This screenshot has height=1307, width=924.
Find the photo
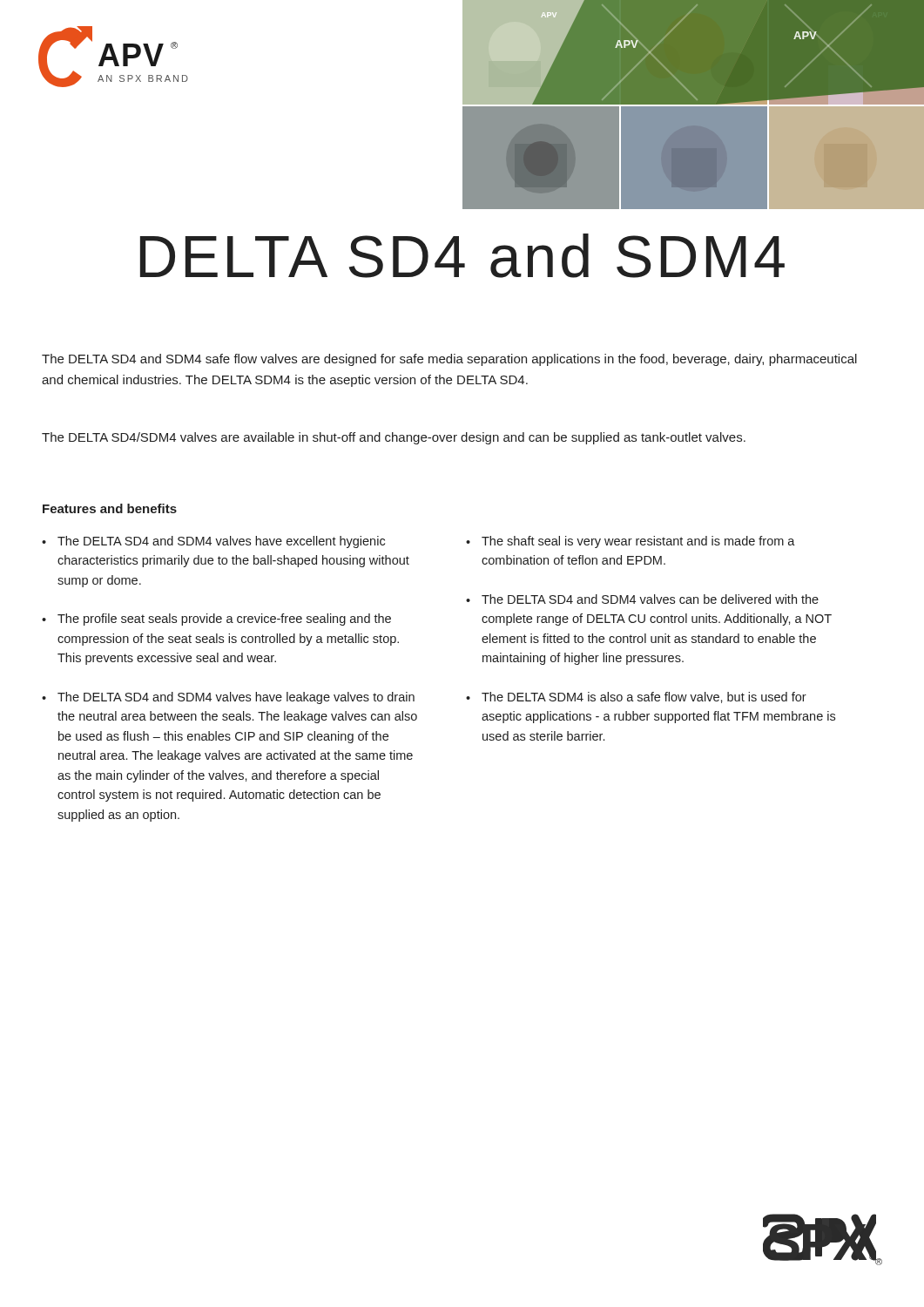pos(693,105)
